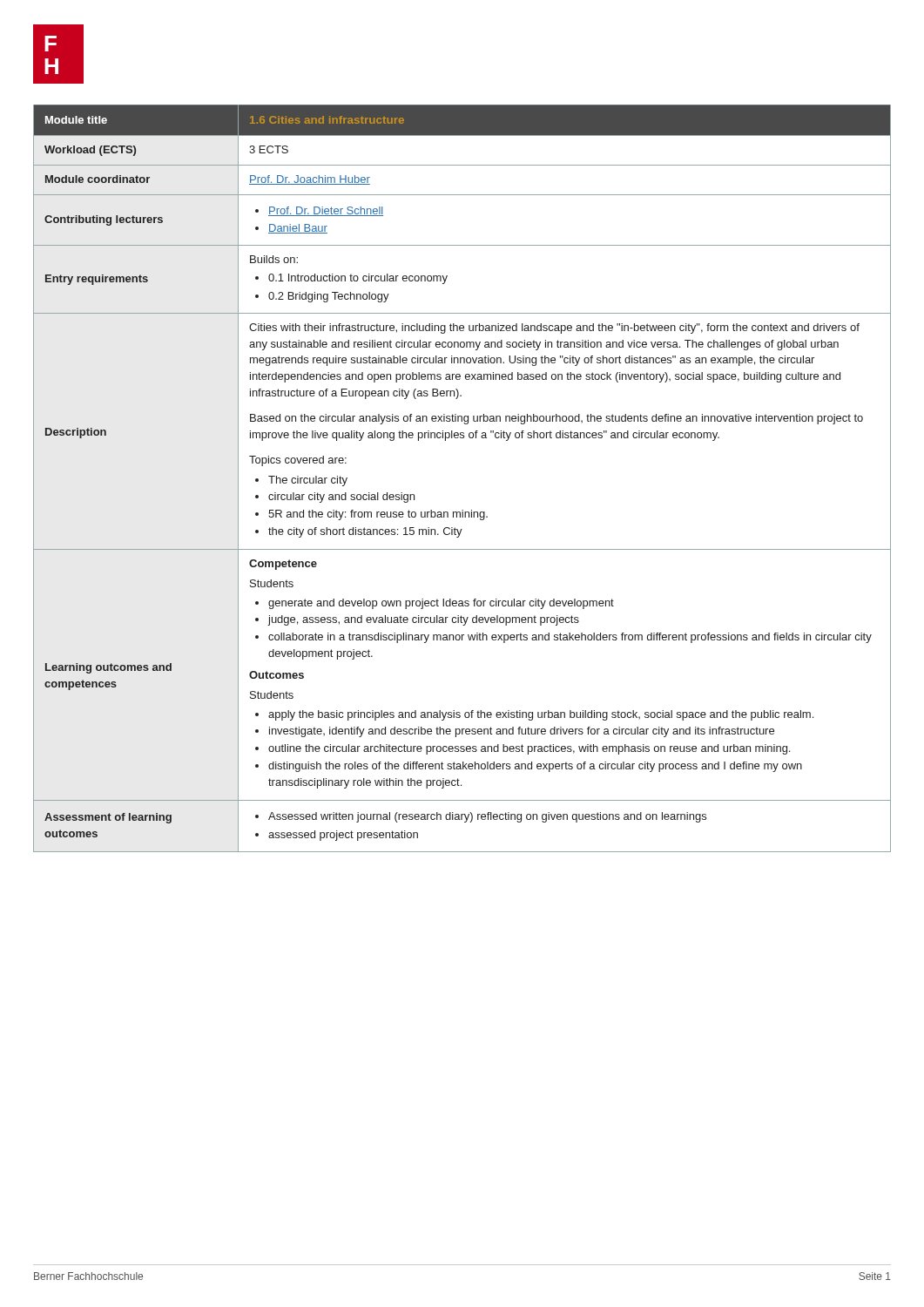Click on the table containing "3 ECTS"
Image resolution: width=924 pixels, height=1307 pixels.
coord(462,478)
